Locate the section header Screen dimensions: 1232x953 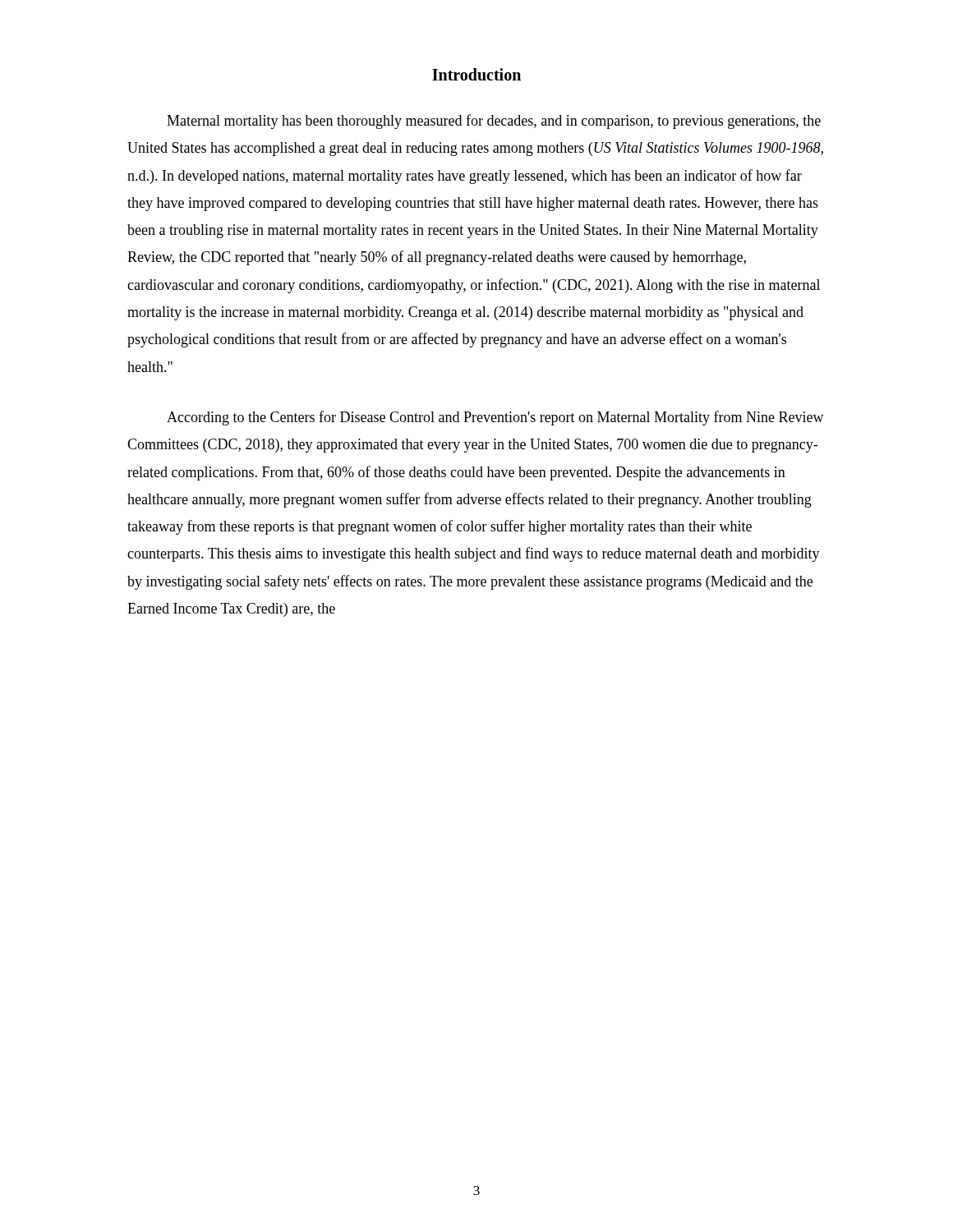476,75
